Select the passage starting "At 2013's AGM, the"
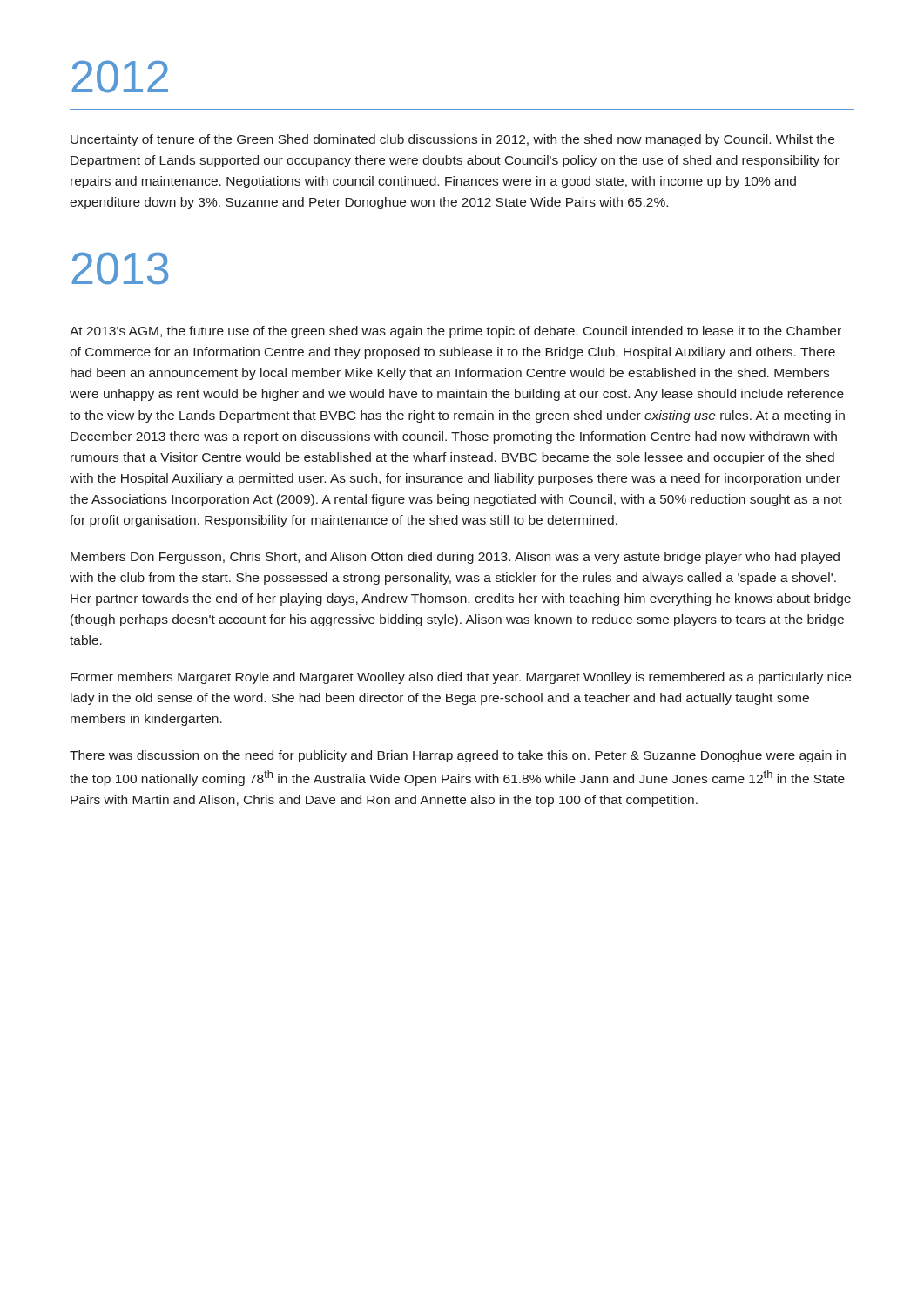Screen dimensions: 1307x924 [x=462, y=426]
